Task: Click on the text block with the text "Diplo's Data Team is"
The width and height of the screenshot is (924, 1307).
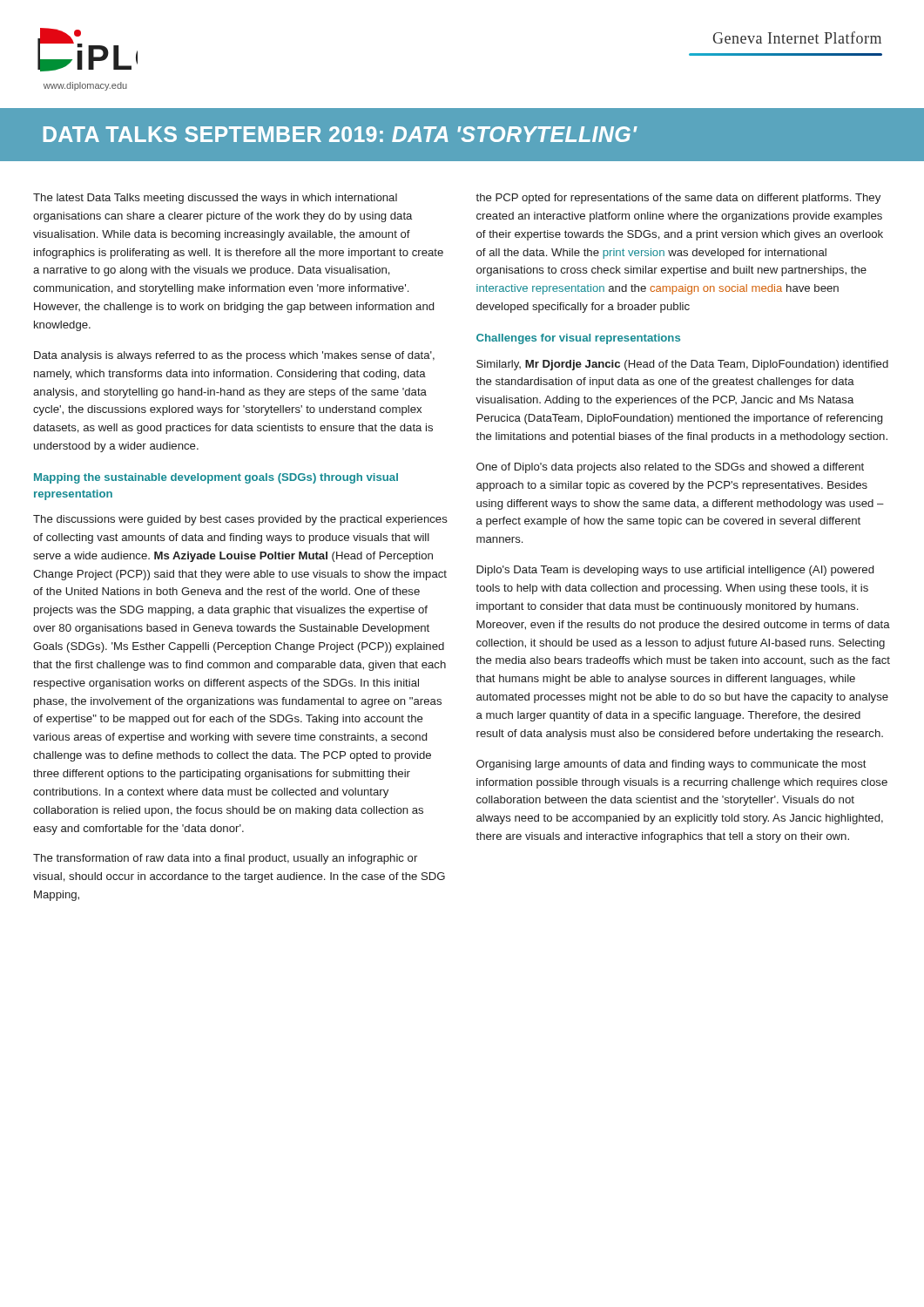Action: point(683,651)
